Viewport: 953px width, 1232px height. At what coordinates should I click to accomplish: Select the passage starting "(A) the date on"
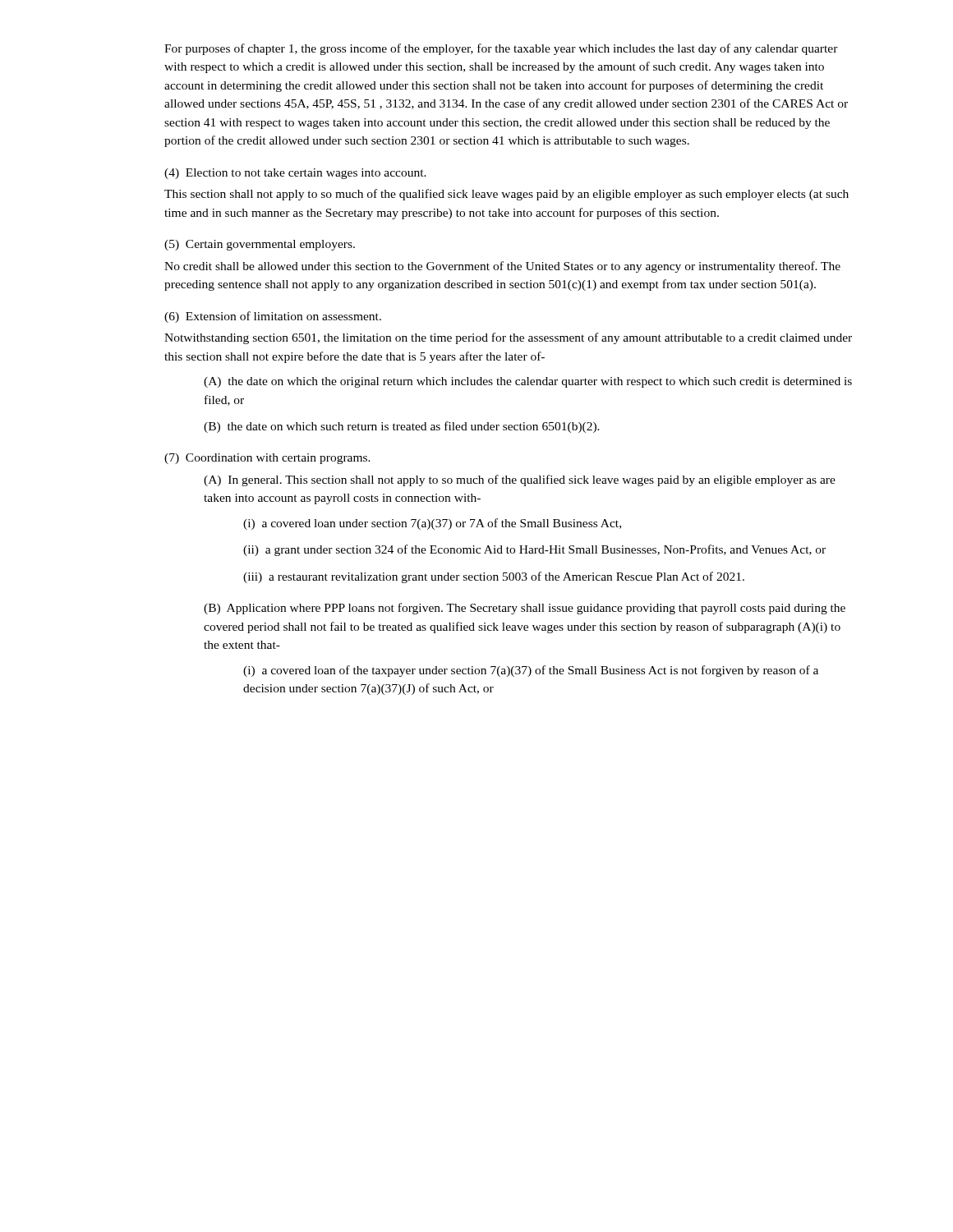(x=528, y=390)
